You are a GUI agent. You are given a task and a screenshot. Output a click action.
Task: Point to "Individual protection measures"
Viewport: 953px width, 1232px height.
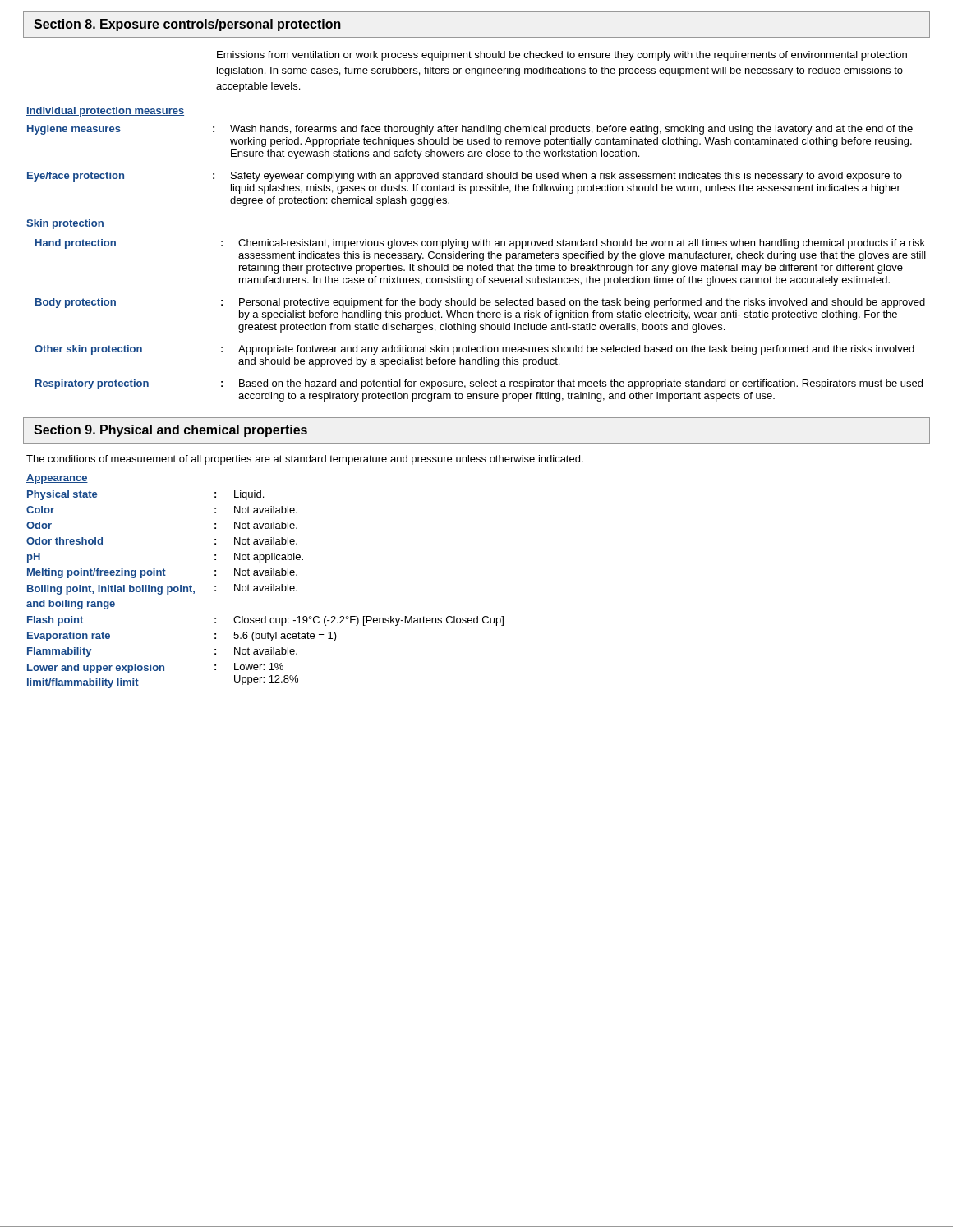point(105,112)
